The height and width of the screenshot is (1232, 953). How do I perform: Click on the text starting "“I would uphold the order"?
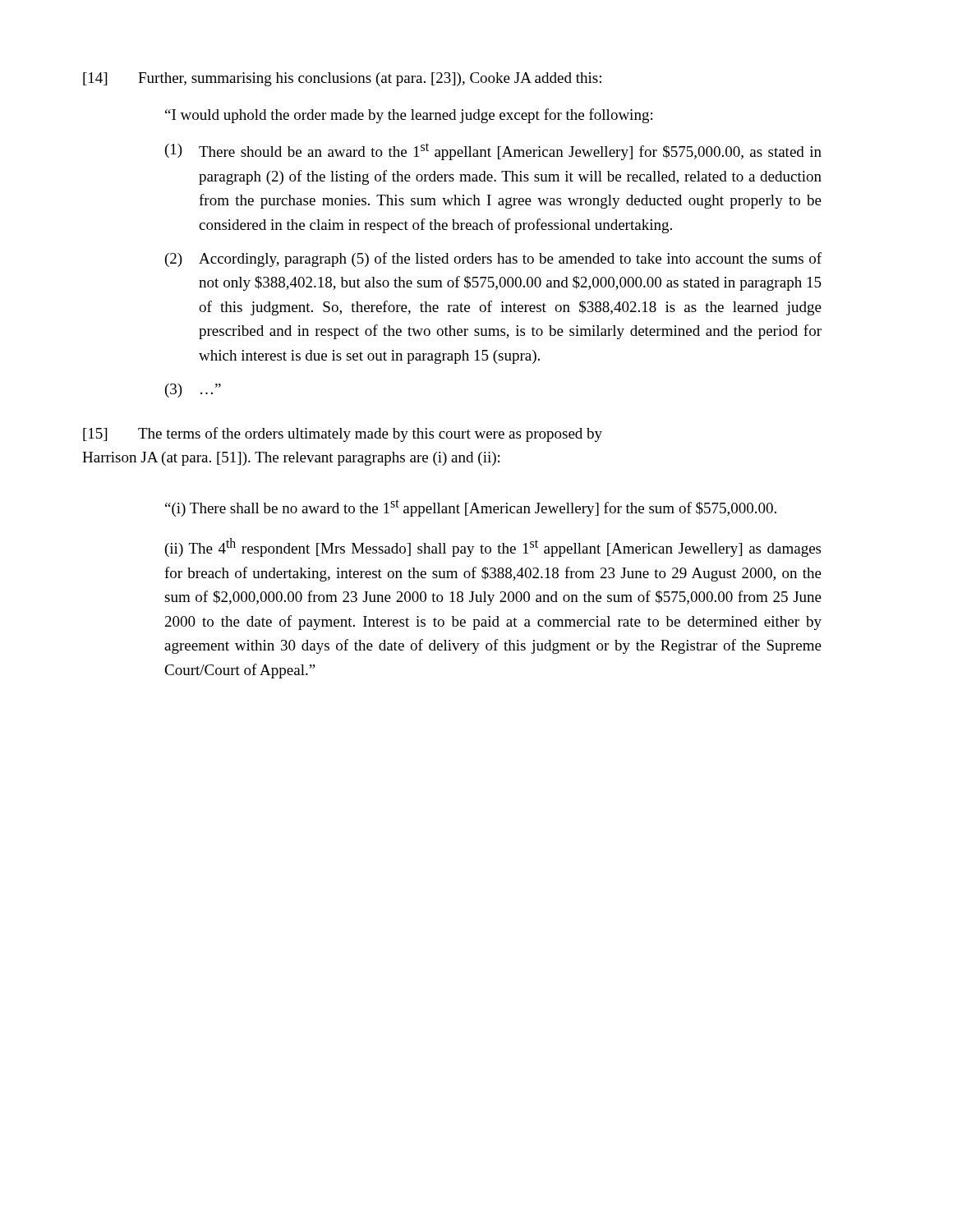409,115
